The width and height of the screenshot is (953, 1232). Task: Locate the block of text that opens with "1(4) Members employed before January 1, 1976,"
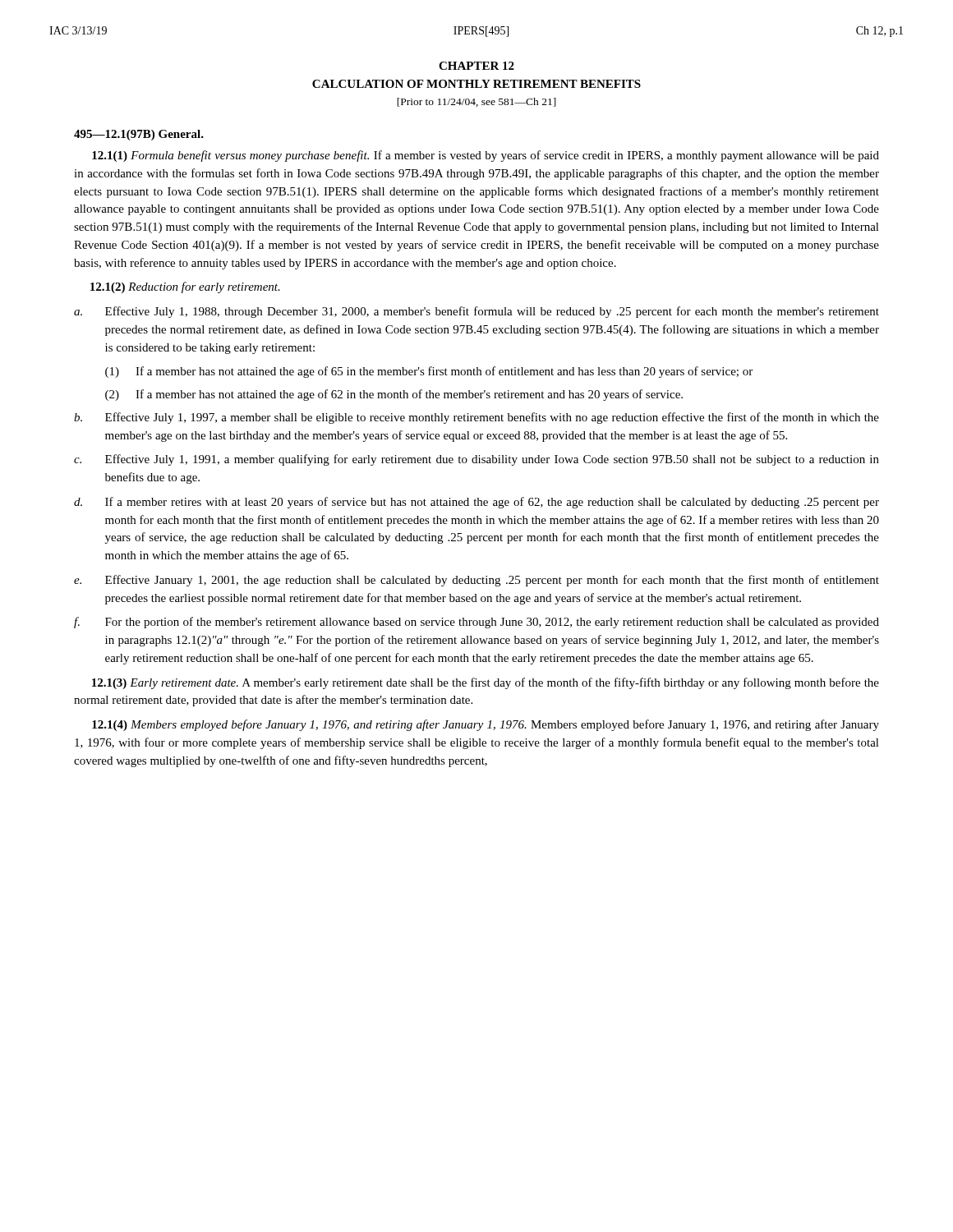pos(476,742)
